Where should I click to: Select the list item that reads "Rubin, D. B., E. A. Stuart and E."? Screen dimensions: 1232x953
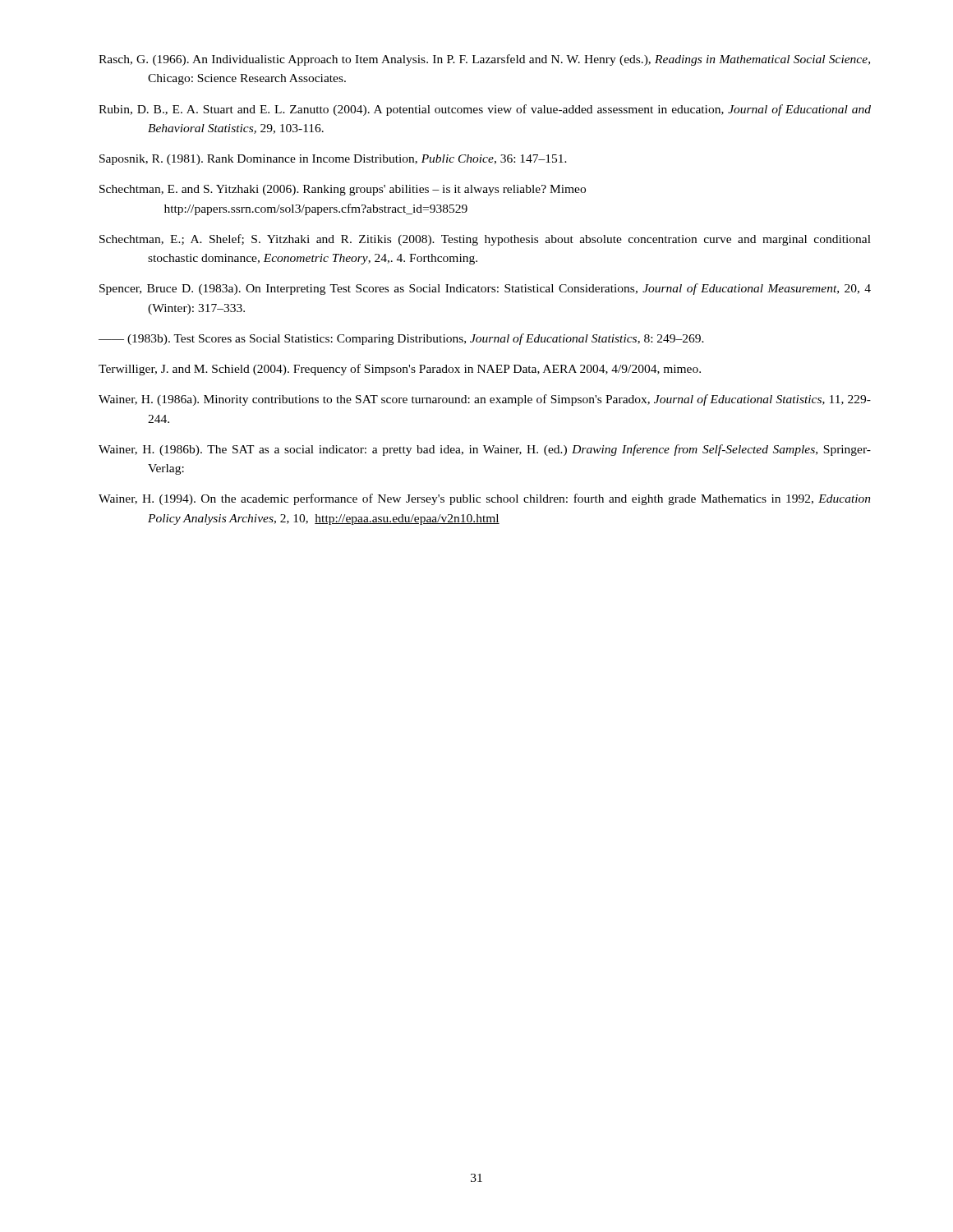485,118
